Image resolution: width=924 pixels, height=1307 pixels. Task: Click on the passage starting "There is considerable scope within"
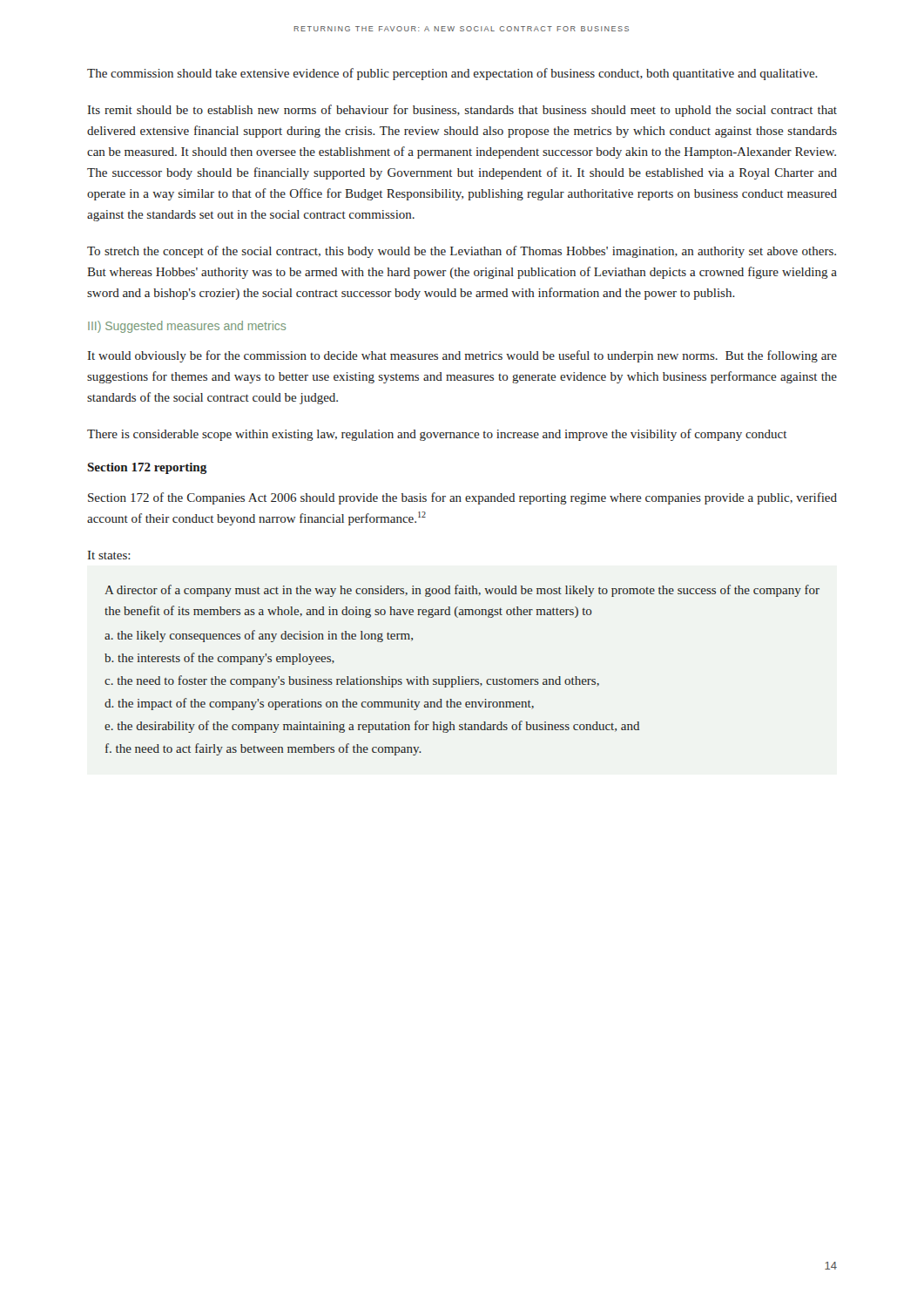(x=437, y=434)
